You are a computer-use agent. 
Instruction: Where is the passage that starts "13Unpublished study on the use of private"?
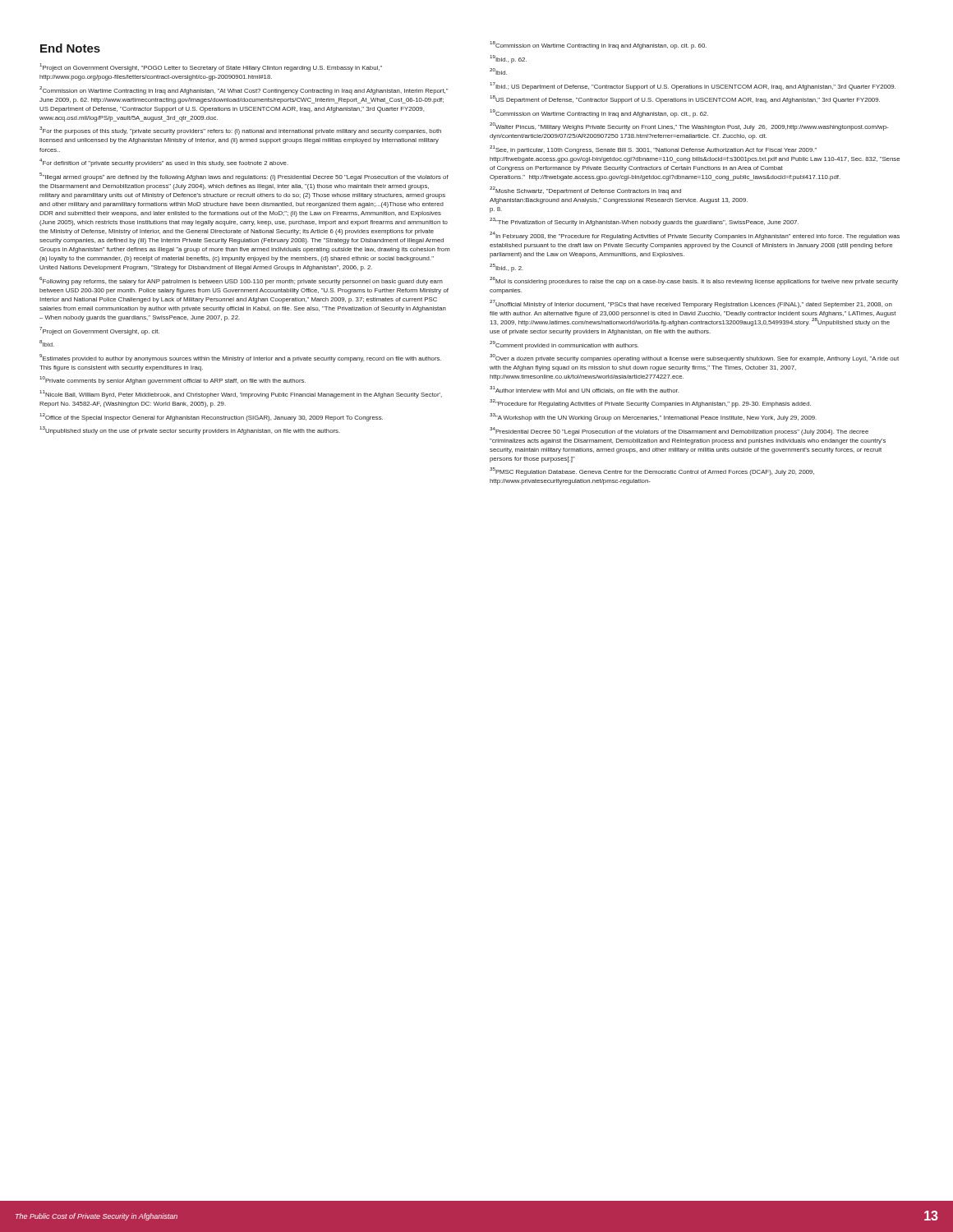point(190,431)
